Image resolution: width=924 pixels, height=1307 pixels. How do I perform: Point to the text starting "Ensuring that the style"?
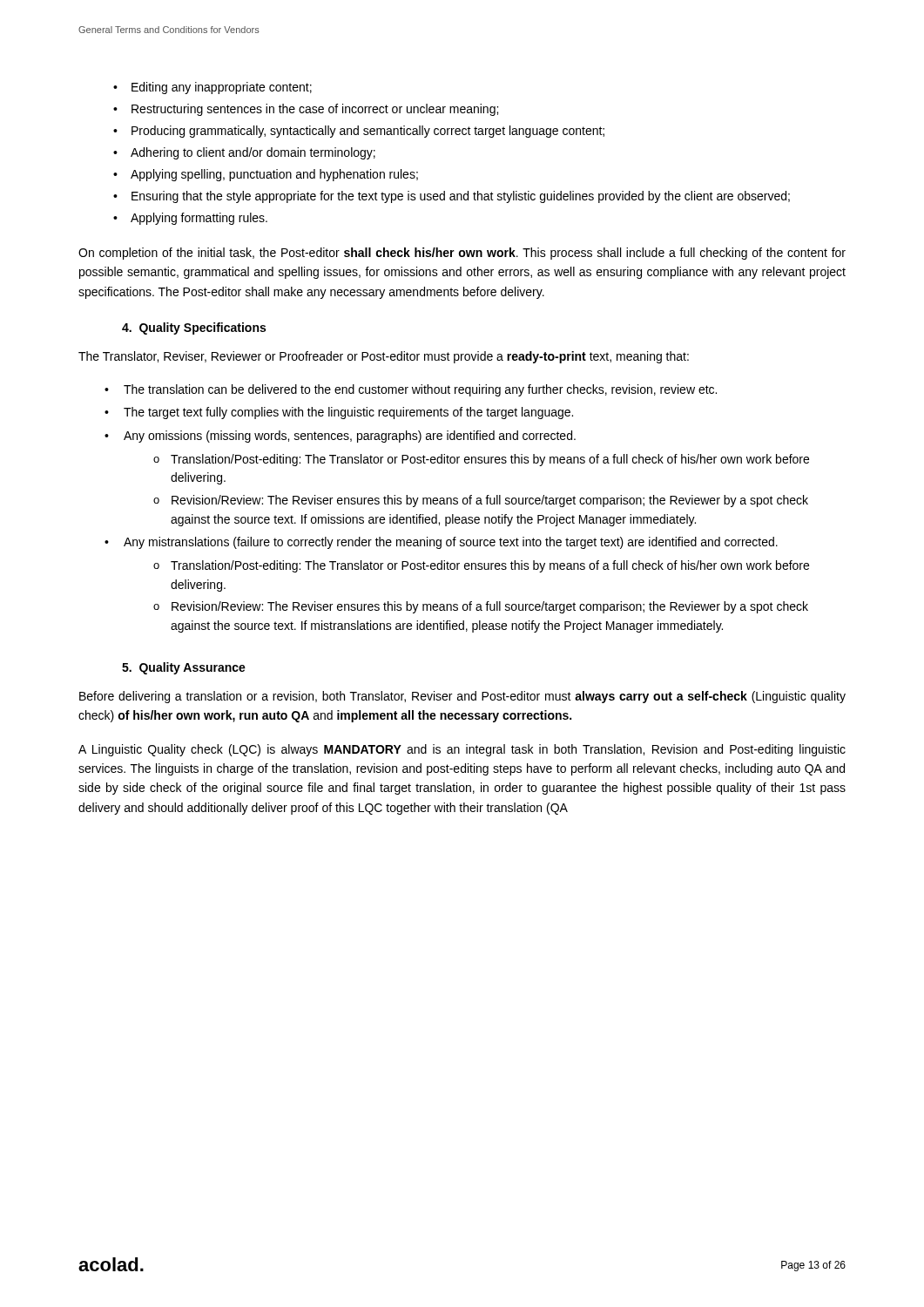pyautogui.click(x=461, y=196)
